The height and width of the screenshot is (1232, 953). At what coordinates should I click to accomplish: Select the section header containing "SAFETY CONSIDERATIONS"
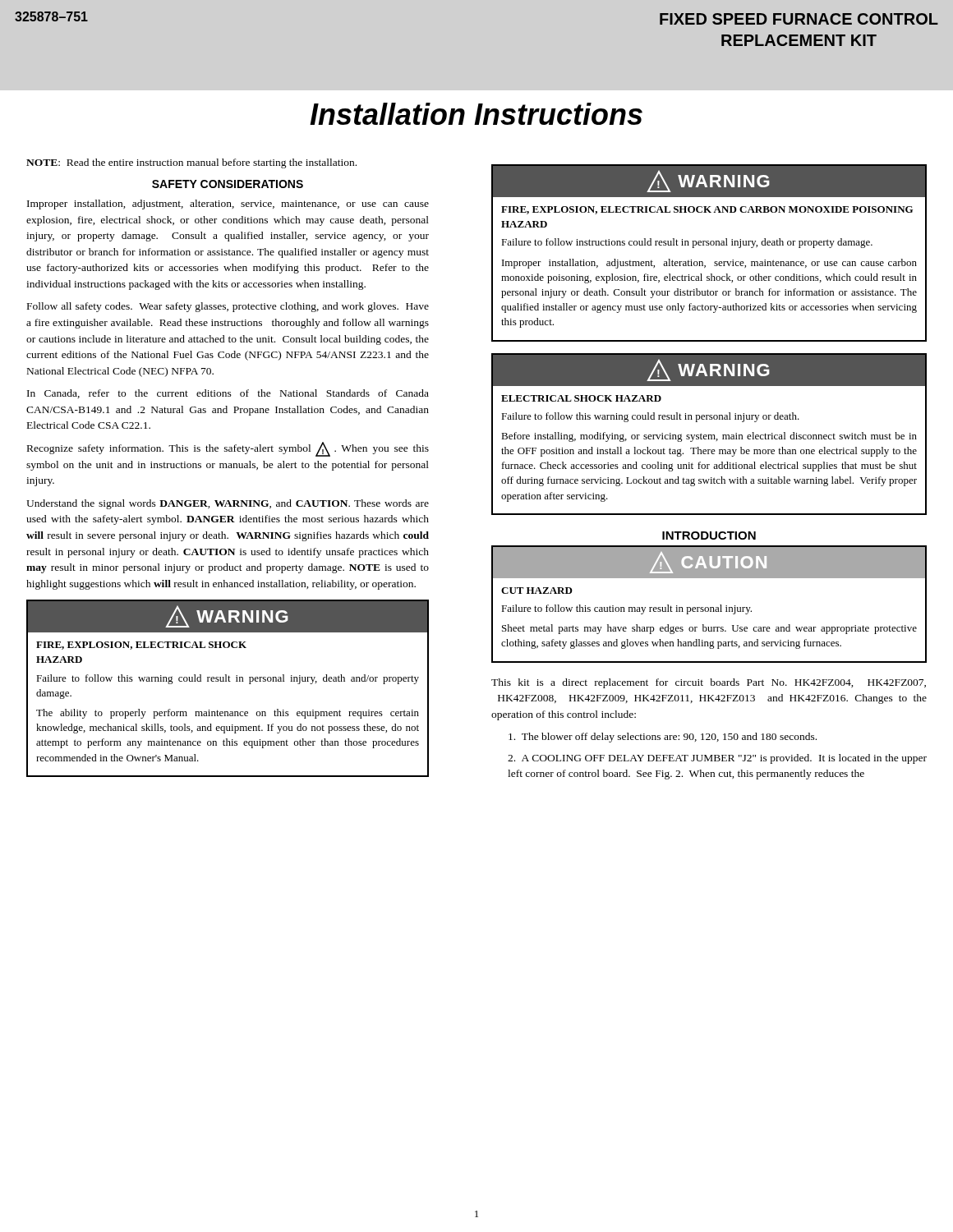[228, 184]
